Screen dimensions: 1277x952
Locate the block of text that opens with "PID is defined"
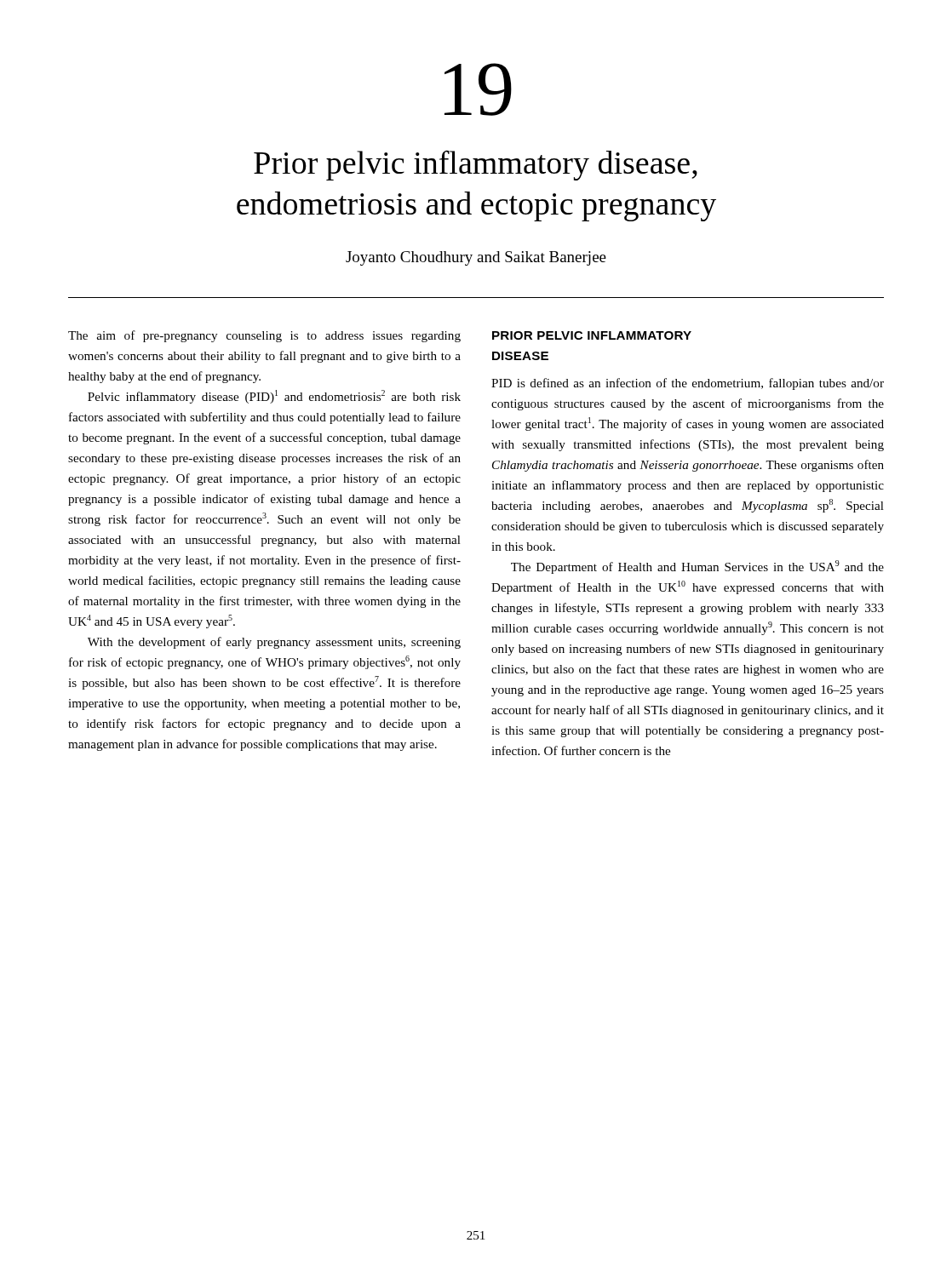coord(688,567)
